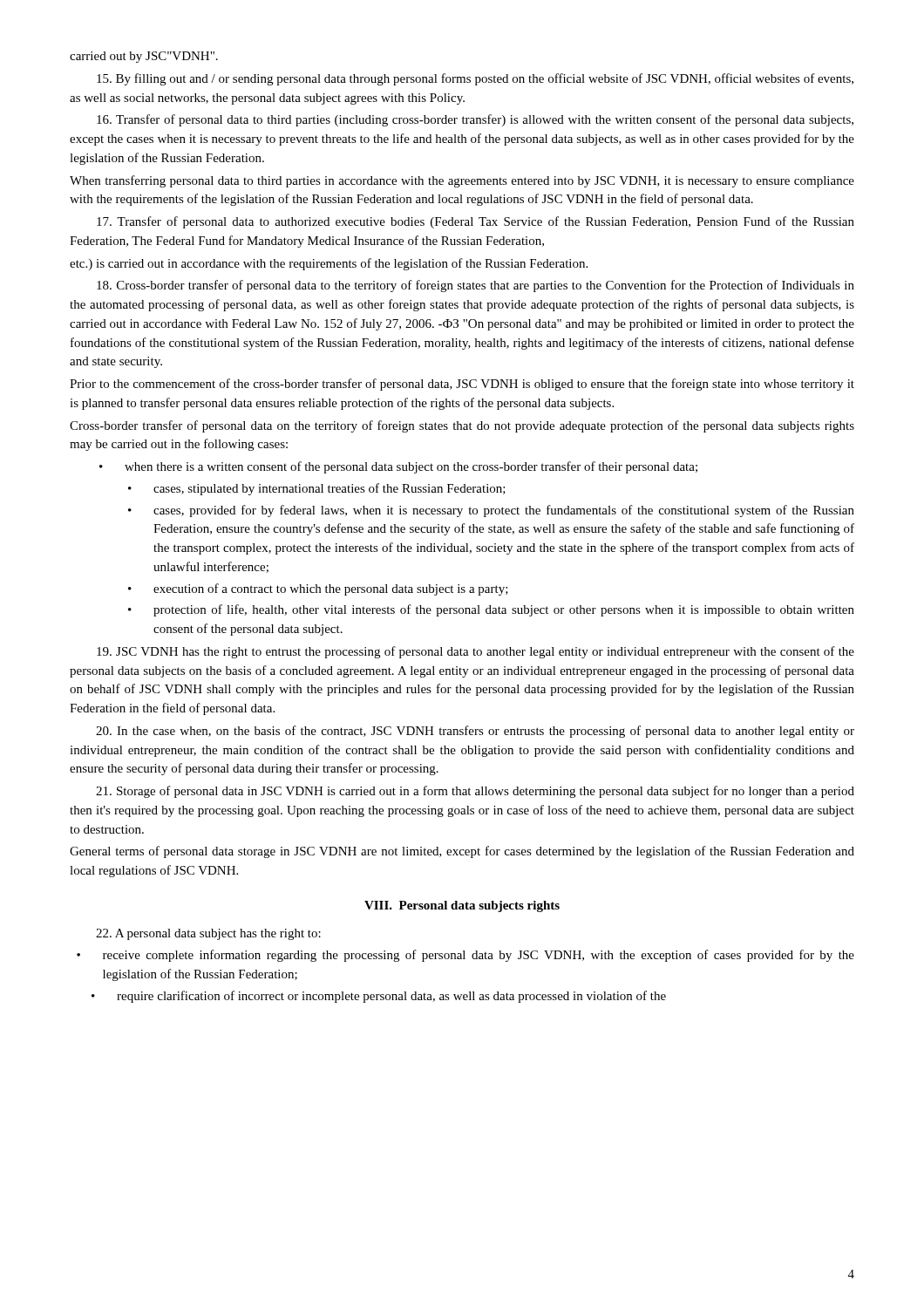Select the section header containing "VIII. Personal data subjects rights"

[x=462, y=905]
